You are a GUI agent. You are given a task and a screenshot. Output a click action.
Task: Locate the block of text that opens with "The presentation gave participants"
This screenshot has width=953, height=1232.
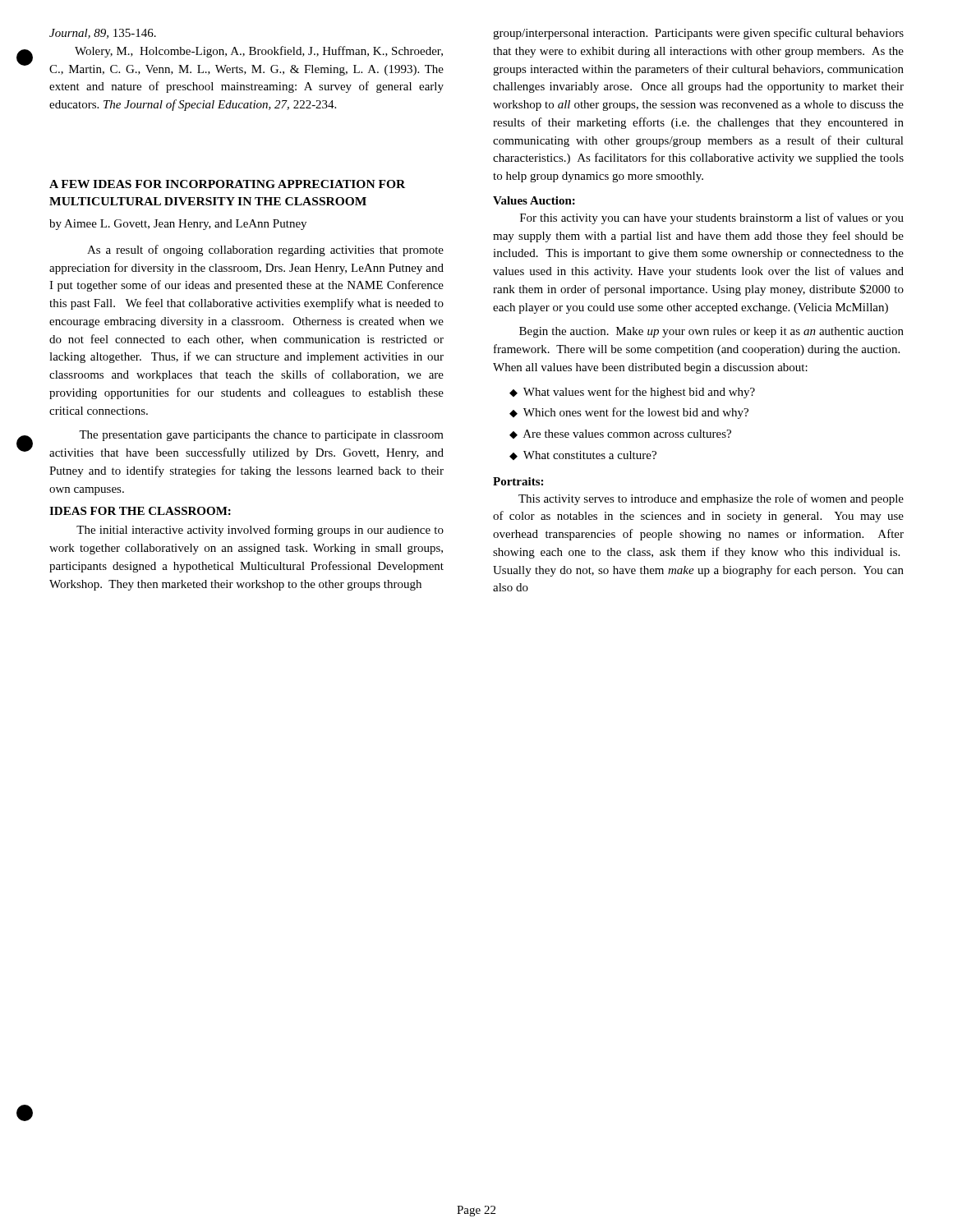coord(246,462)
